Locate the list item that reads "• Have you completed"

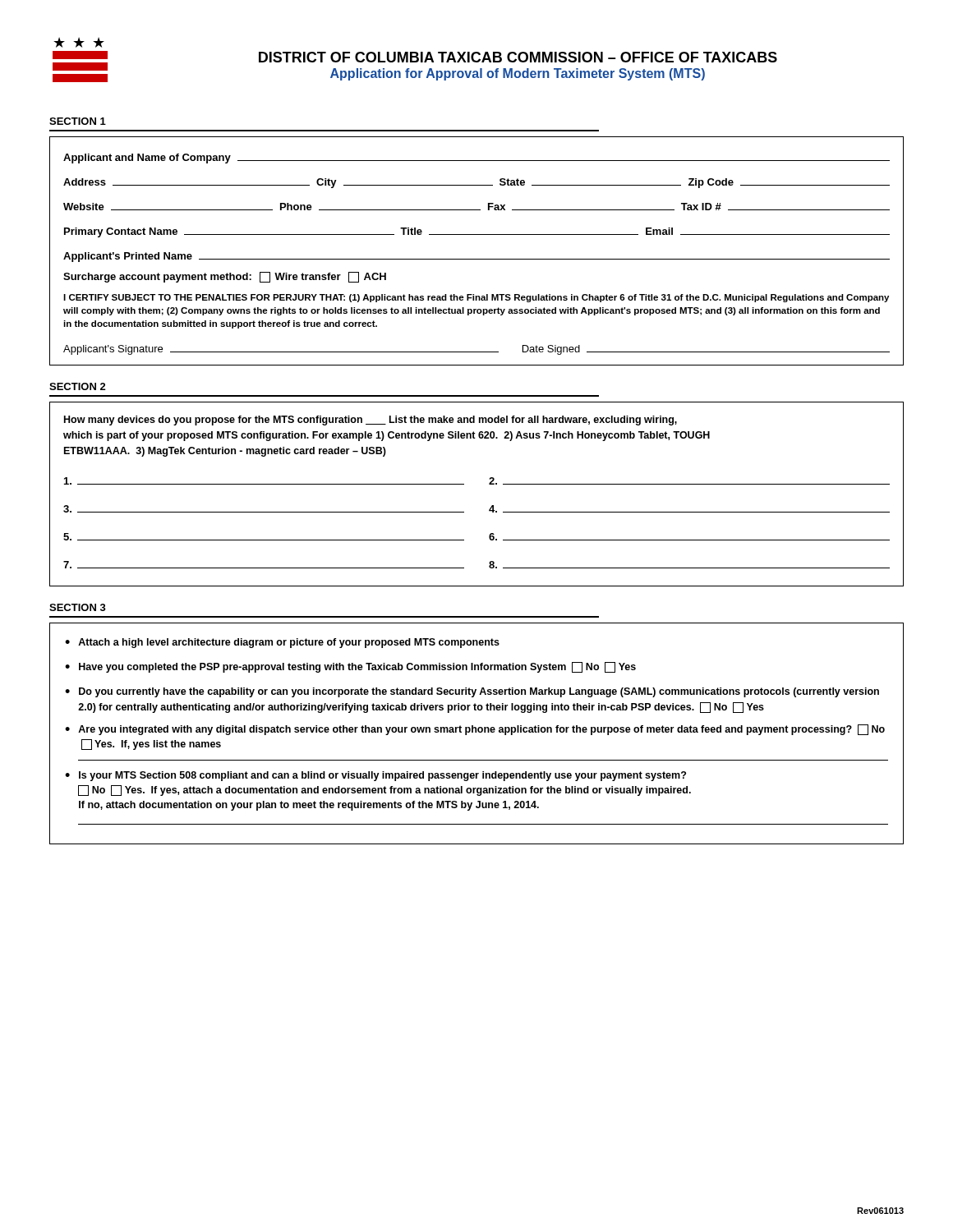click(476, 668)
